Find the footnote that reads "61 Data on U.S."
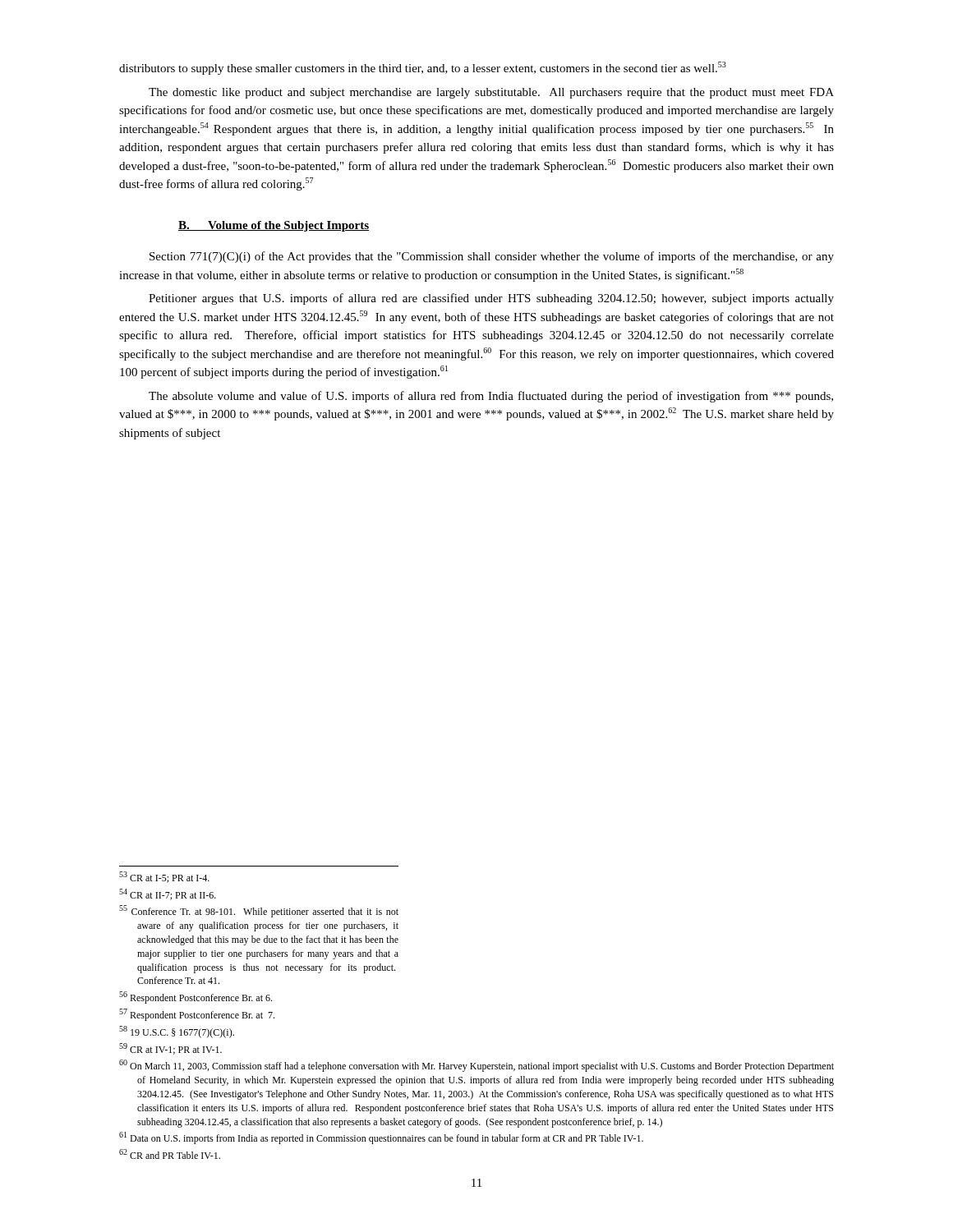Viewport: 953px width, 1232px height. tap(476, 1139)
